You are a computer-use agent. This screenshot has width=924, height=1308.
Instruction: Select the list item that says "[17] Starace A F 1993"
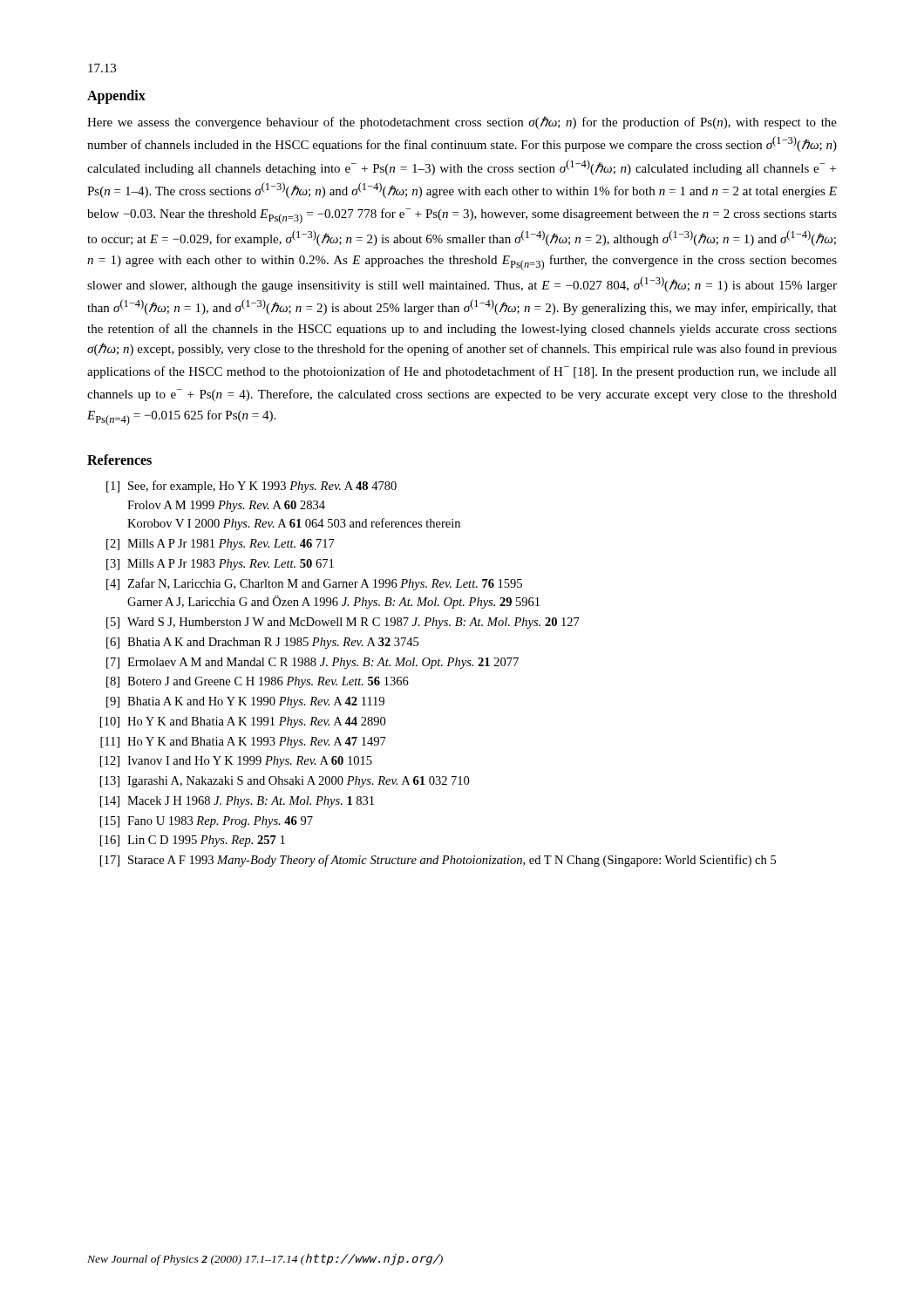click(462, 861)
